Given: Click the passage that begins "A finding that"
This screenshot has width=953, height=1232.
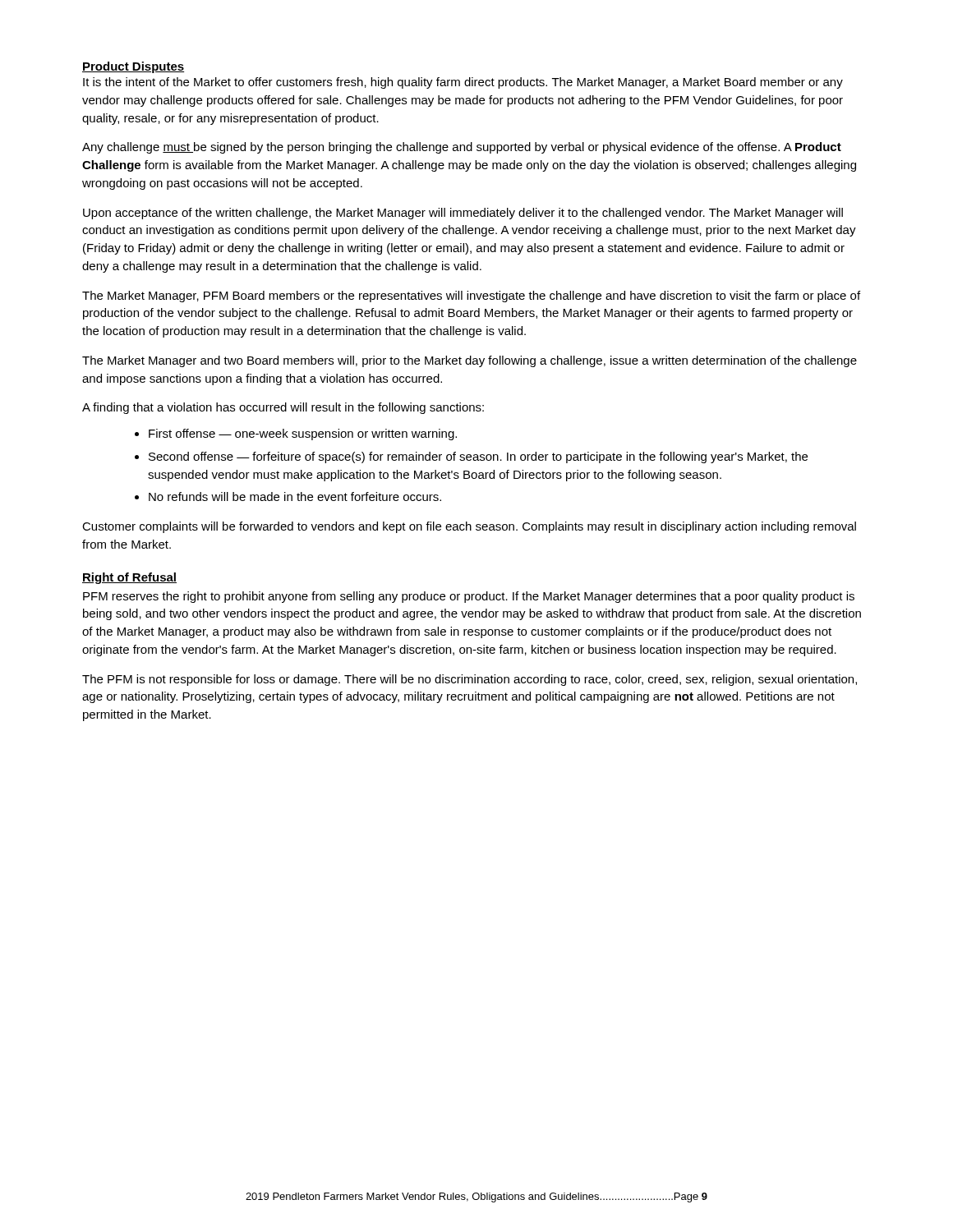Looking at the screenshot, I should pyautogui.click(x=284, y=407).
